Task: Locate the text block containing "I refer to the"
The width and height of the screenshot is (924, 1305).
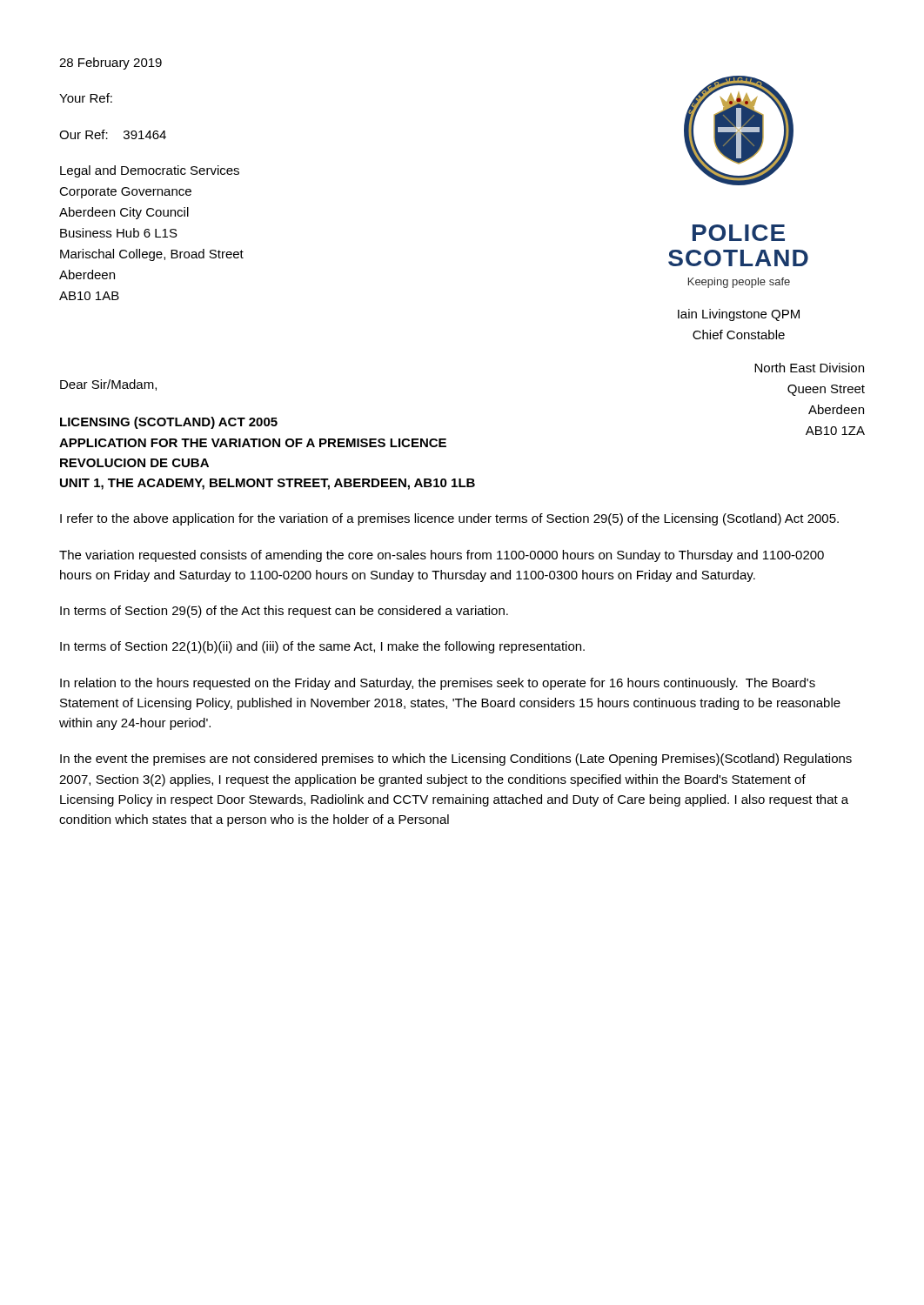Action: (459, 518)
